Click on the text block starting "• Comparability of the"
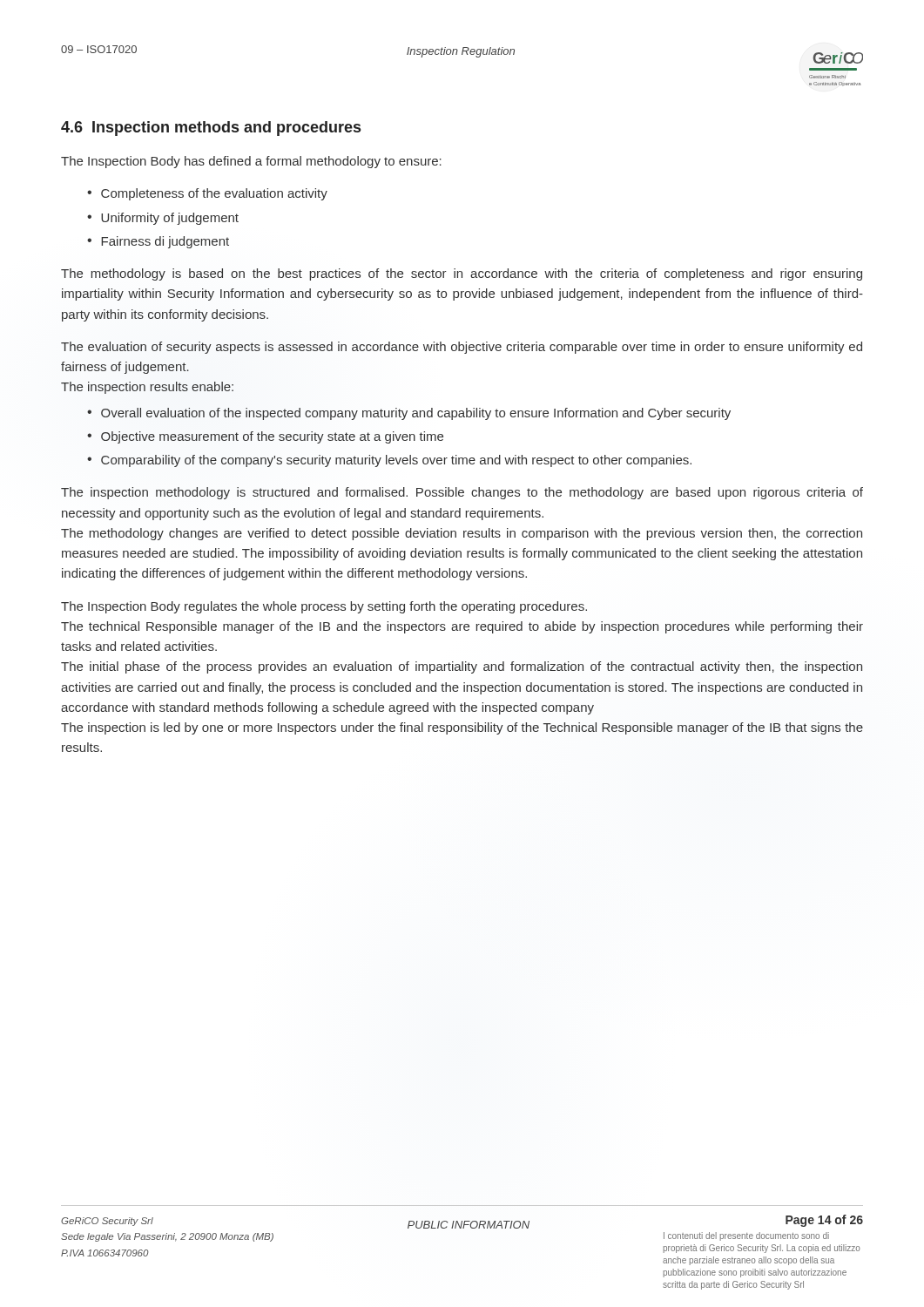The height and width of the screenshot is (1307, 924). [x=390, y=460]
